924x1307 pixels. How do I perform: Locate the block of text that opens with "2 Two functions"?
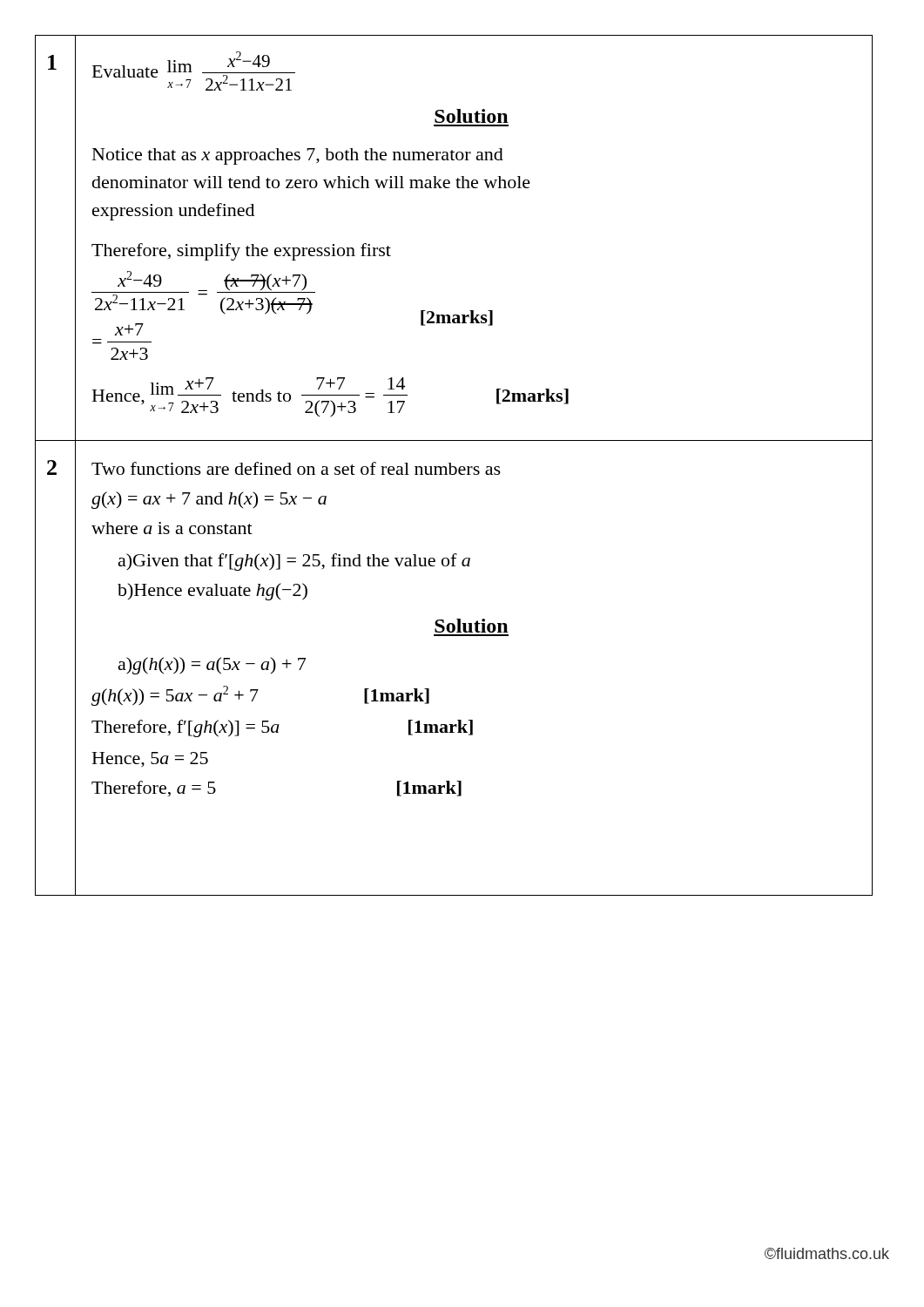(x=454, y=668)
